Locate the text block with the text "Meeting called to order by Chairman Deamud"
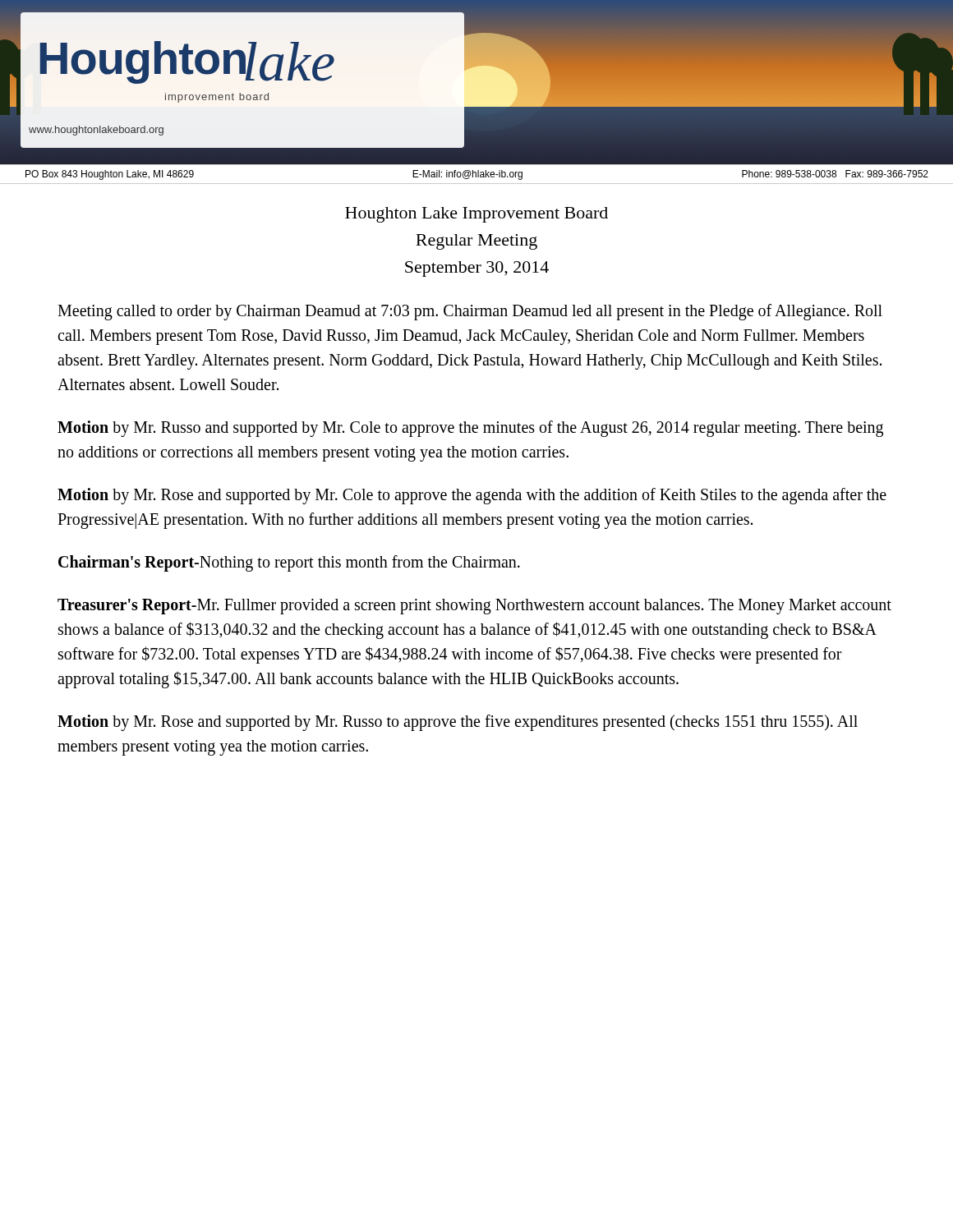Viewport: 953px width, 1232px height. (470, 347)
